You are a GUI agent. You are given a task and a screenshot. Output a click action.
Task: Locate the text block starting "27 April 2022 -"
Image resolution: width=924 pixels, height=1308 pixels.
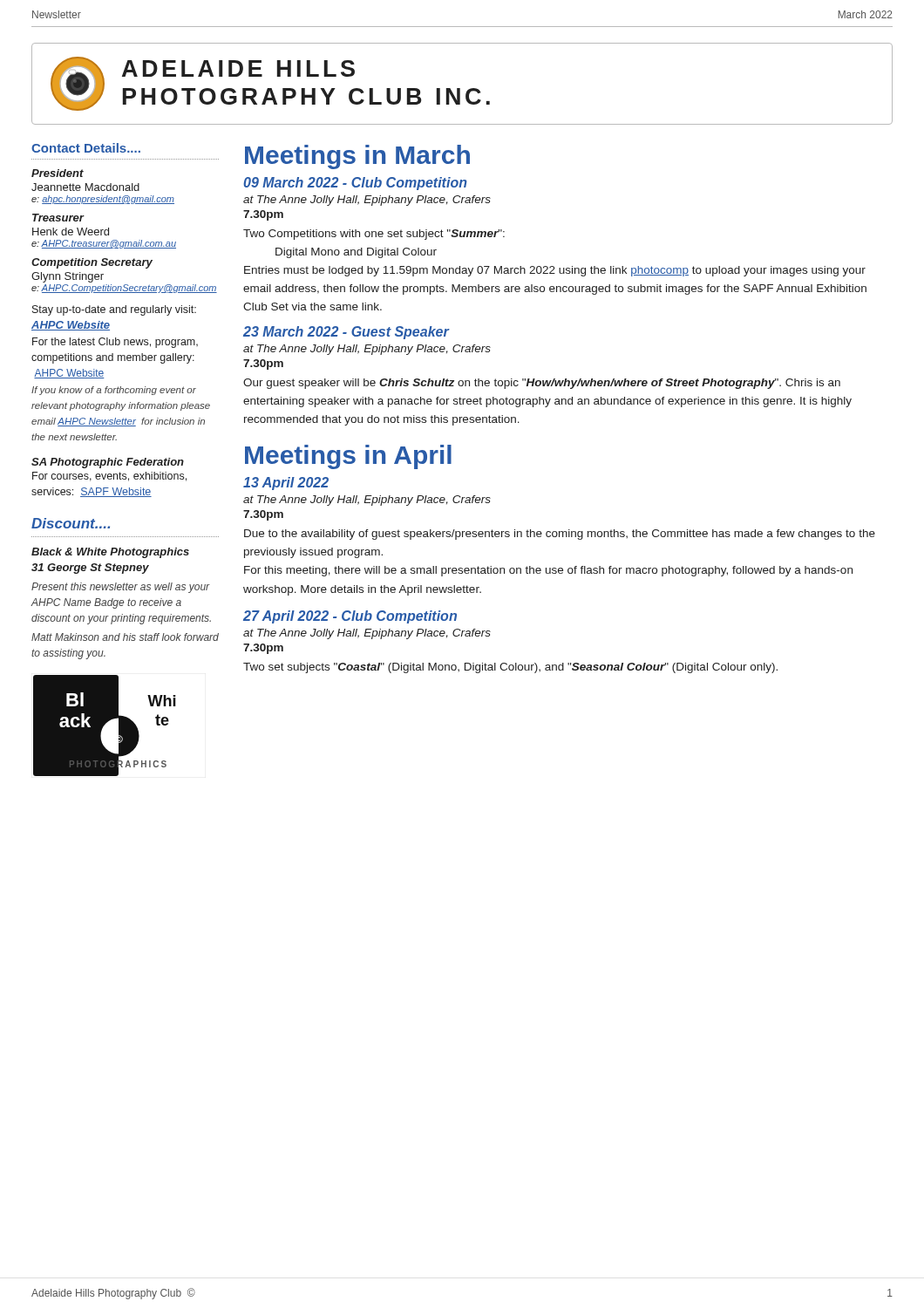[350, 616]
